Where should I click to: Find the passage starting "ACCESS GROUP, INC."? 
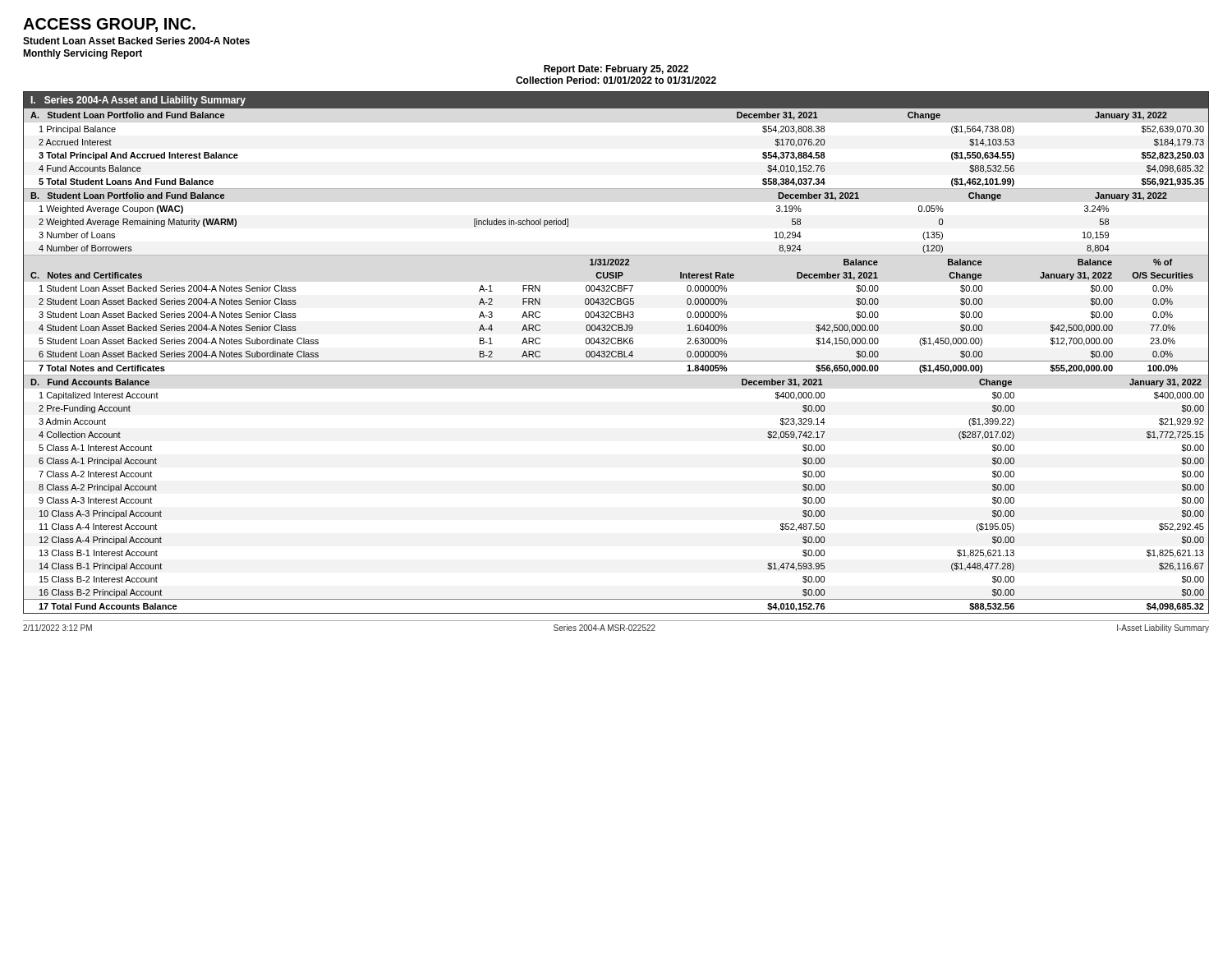click(x=110, y=24)
